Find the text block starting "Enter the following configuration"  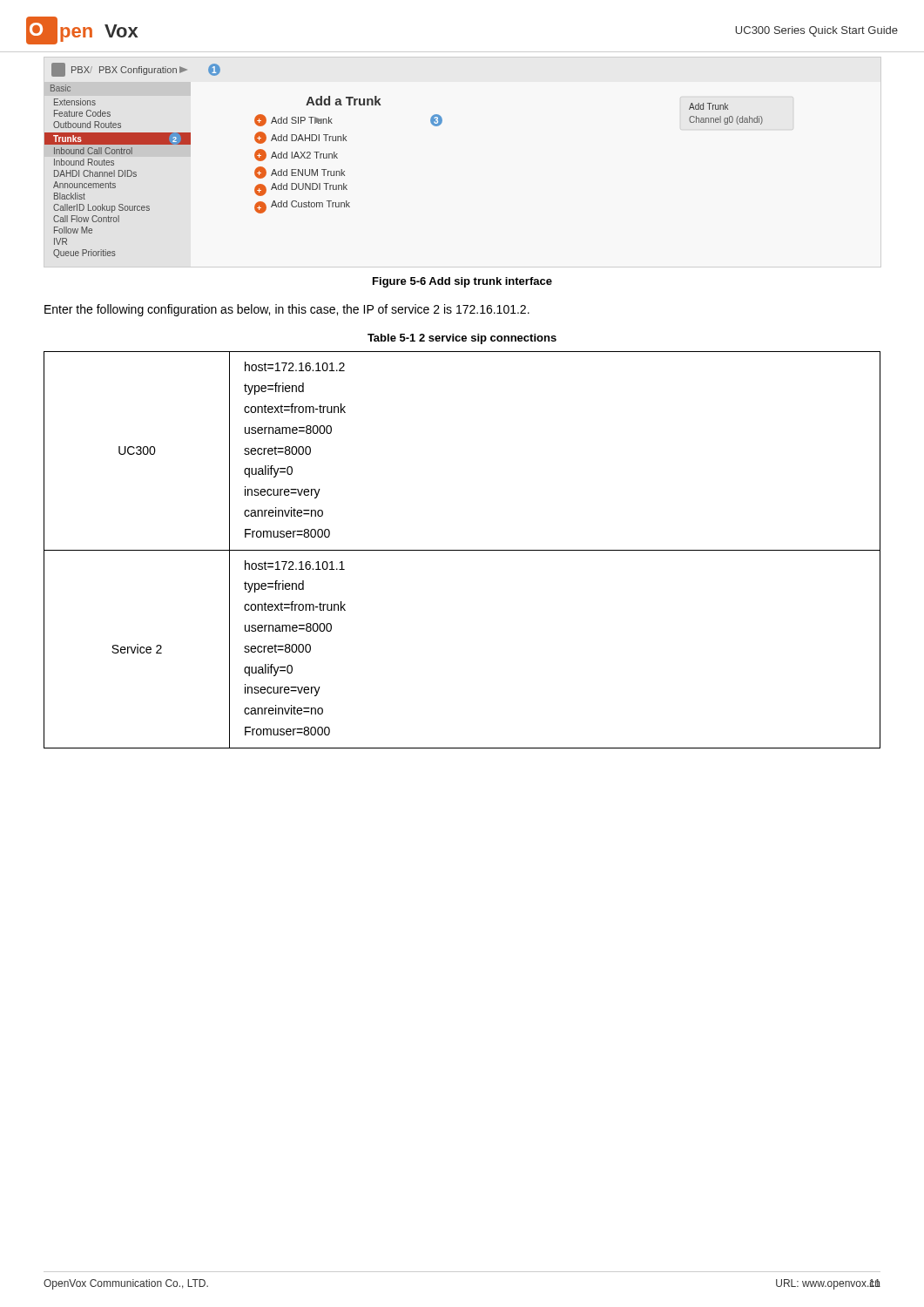coord(287,309)
